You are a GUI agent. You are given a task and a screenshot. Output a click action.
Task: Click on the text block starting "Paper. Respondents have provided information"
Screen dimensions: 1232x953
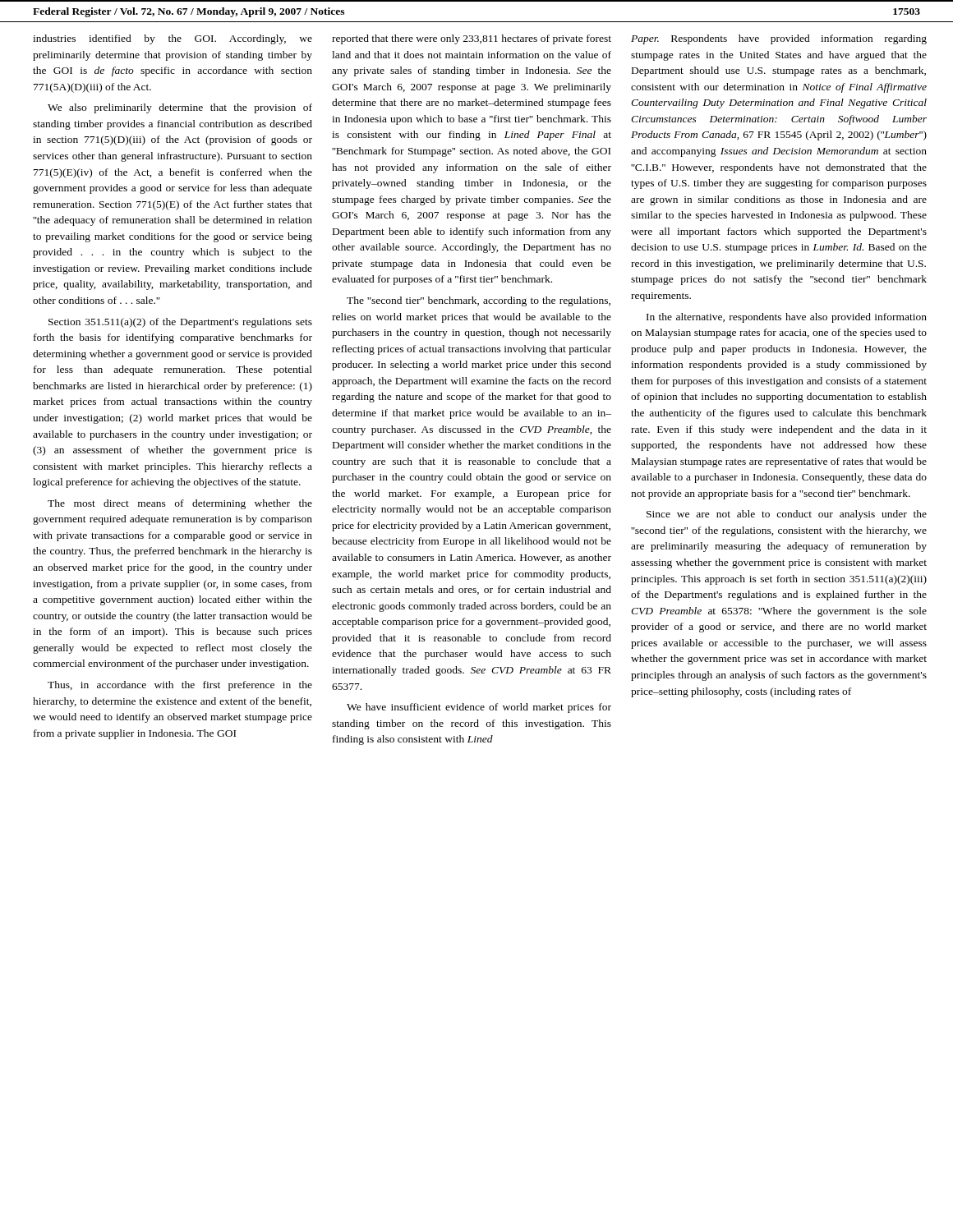point(779,365)
